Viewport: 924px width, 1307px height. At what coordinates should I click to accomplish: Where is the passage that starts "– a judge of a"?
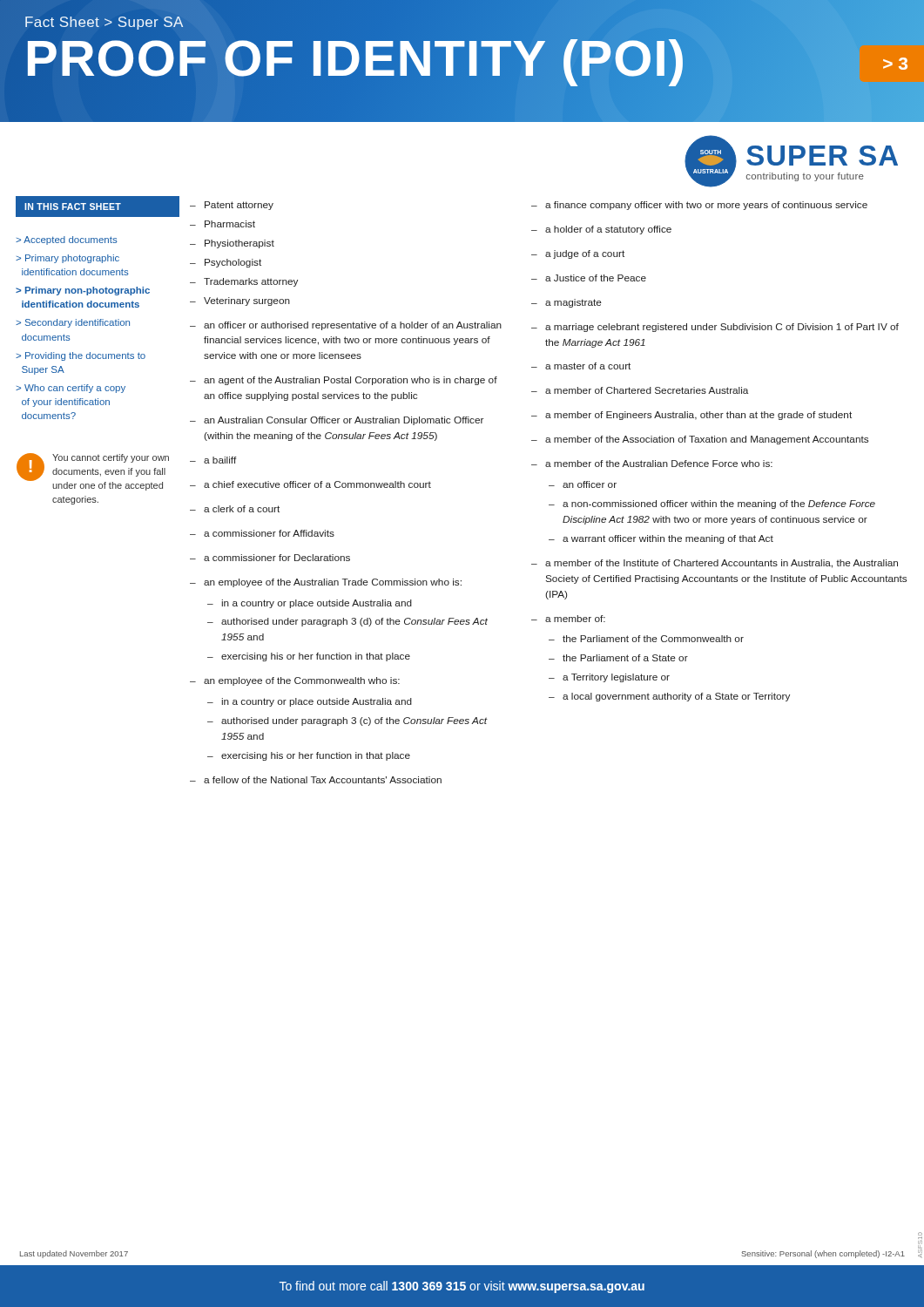pyautogui.click(x=578, y=254)
